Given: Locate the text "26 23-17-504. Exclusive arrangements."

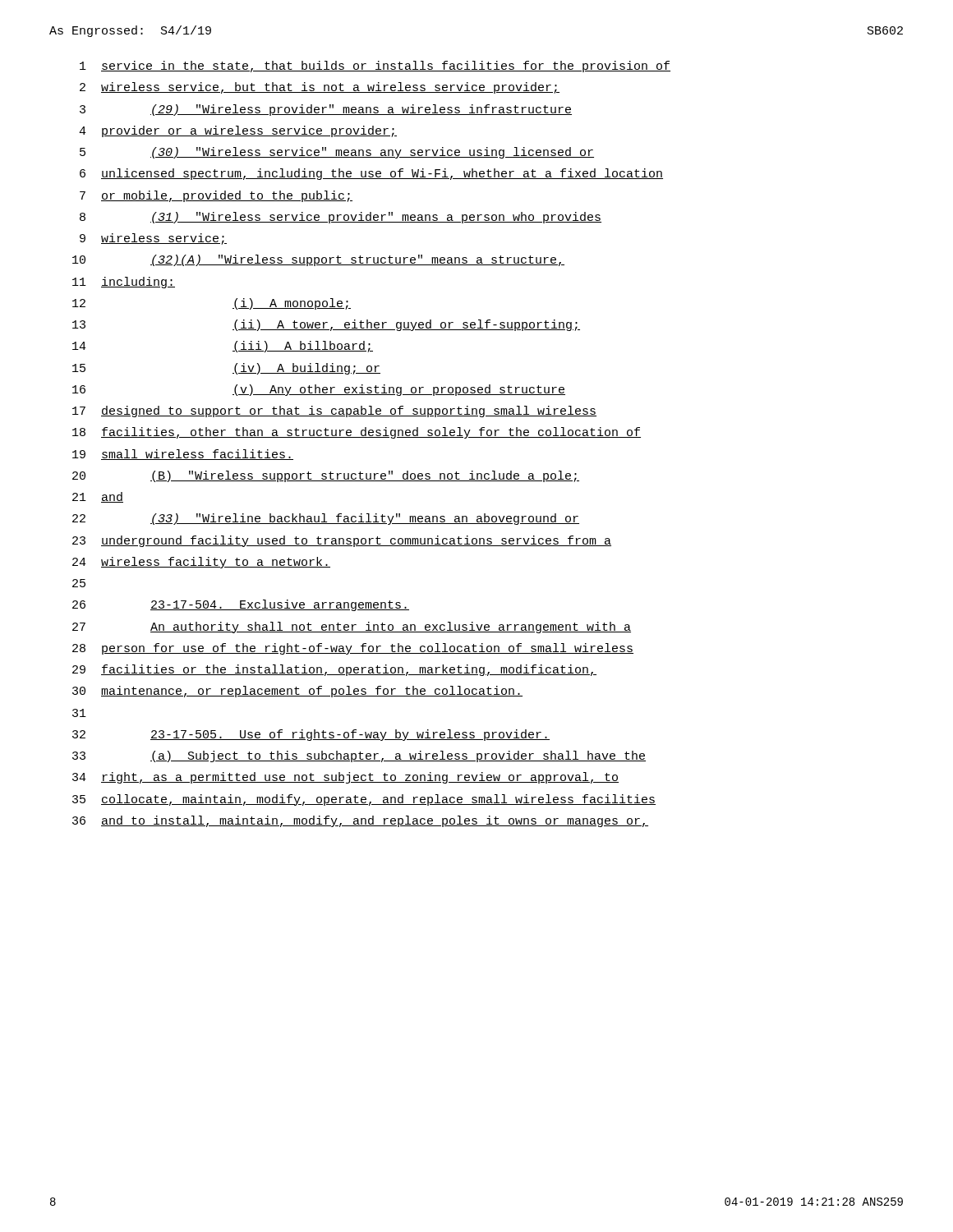Looking at the screenshot, I should point(241,605).
